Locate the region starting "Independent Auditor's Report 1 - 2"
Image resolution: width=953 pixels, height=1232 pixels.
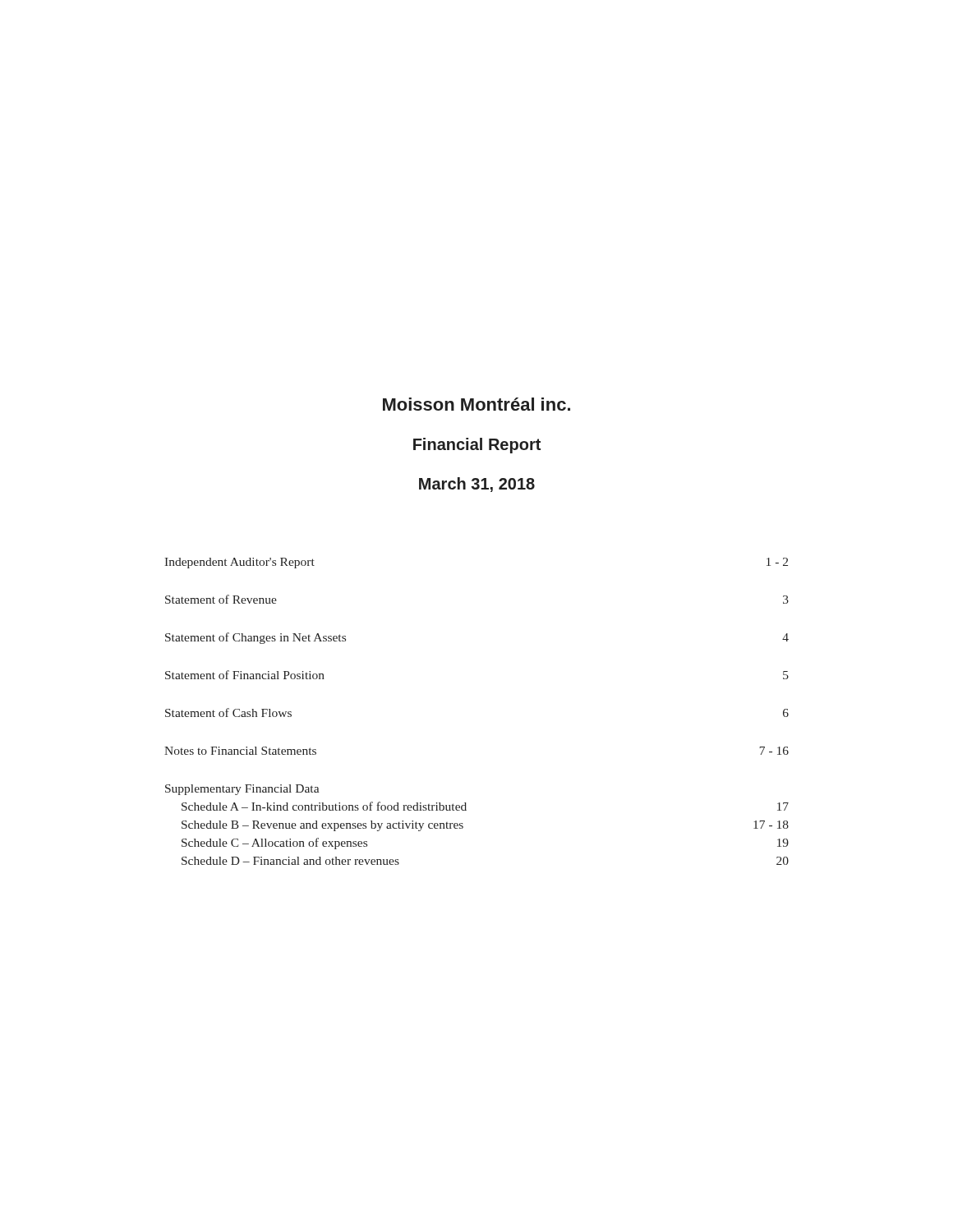(x=237, y=563)
